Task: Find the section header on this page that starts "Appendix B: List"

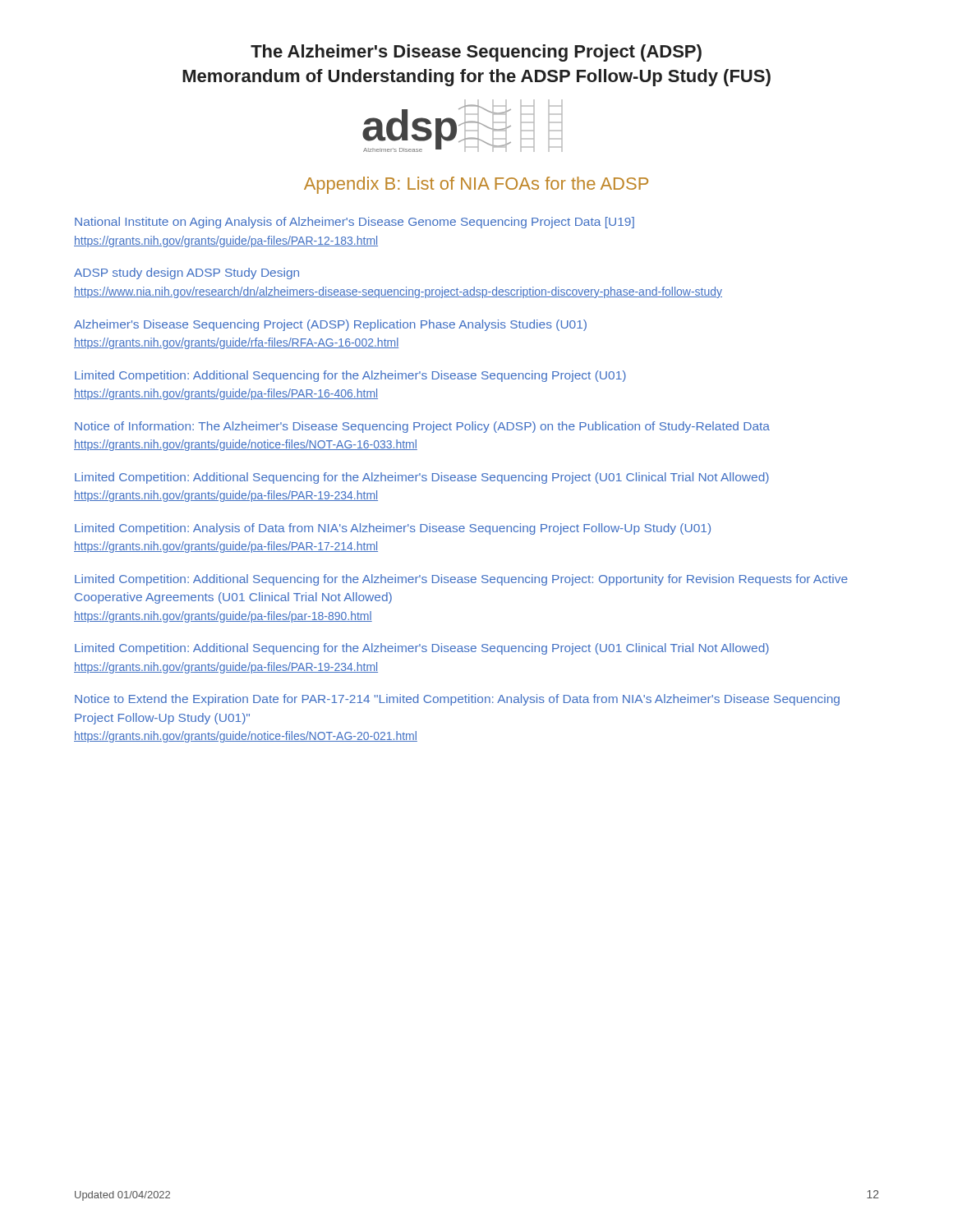Action: click(476, 184)
